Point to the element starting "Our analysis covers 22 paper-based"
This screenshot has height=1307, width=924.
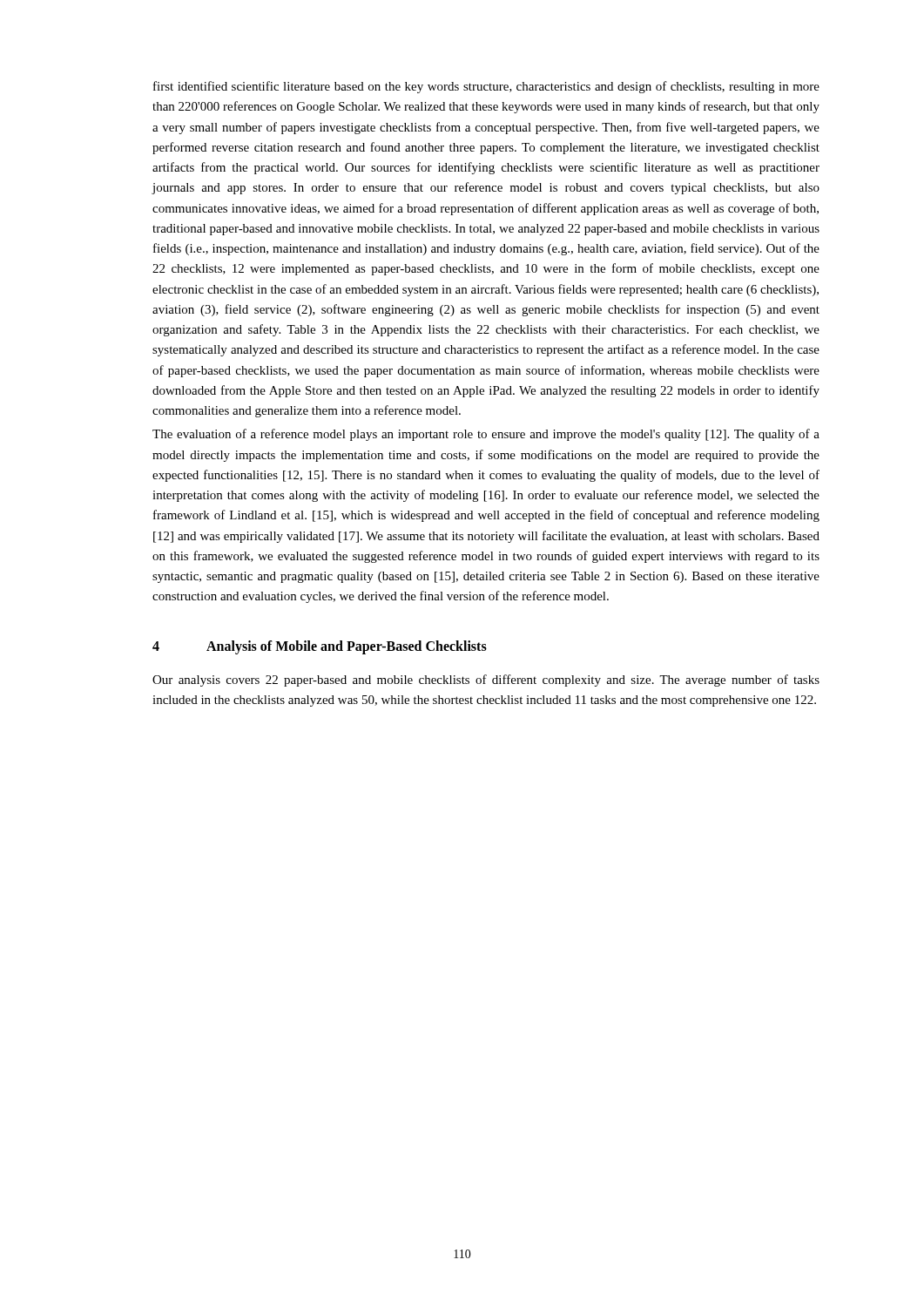486,689
